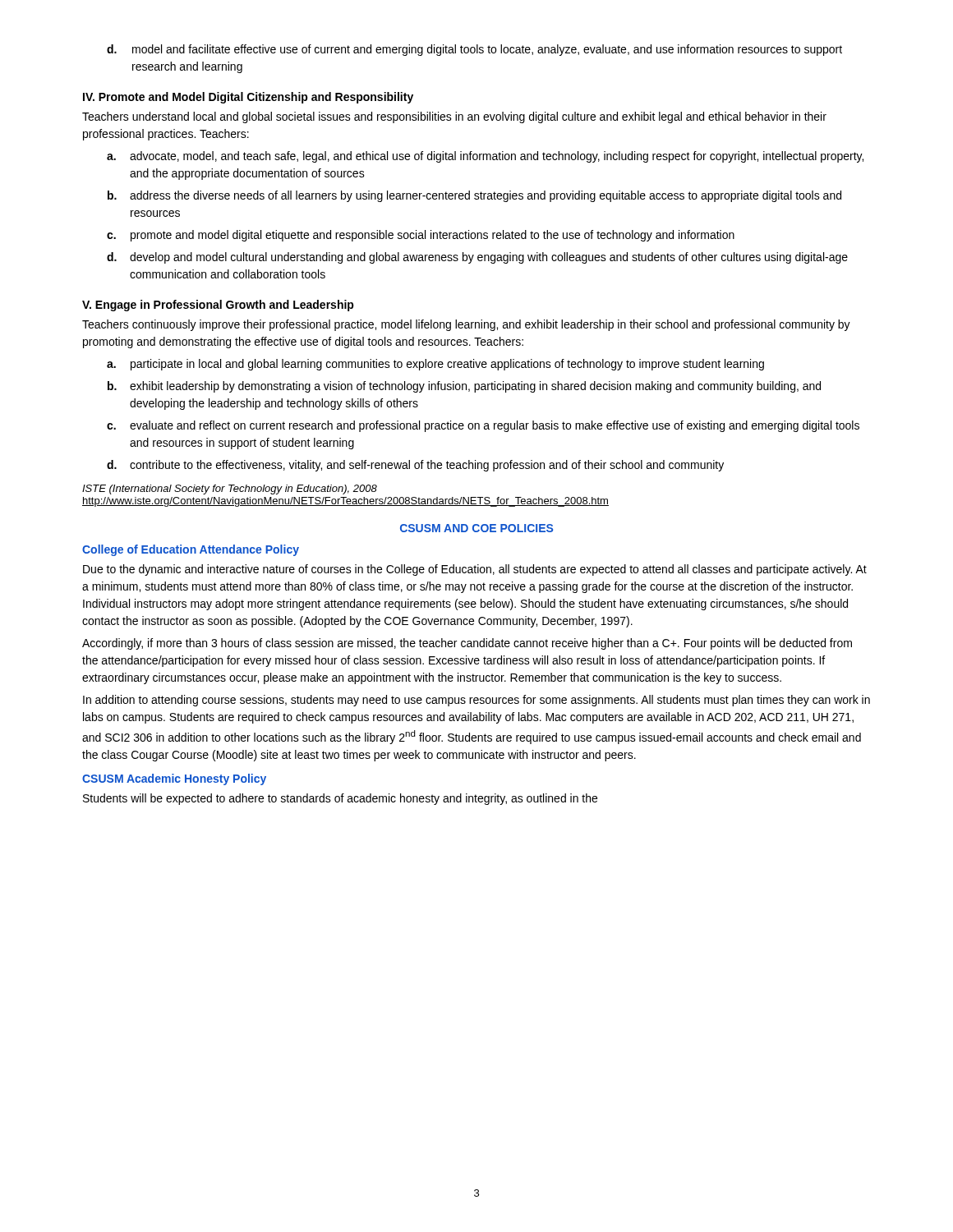Click on the text block starting "Teachers understand local and global societal"
Screen dimensions: 1232x953
454,125
